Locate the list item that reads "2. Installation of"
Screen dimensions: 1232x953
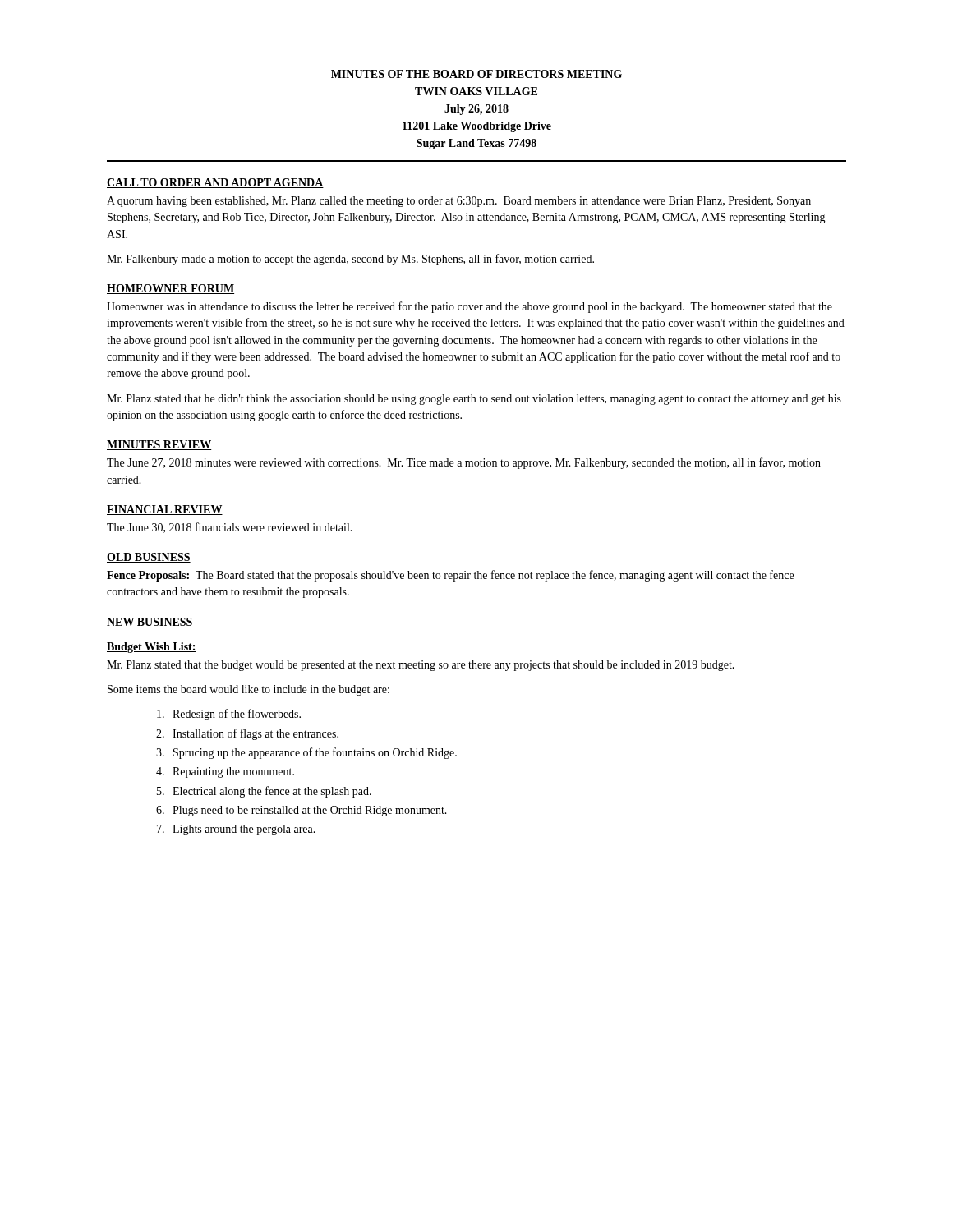(x=247, y=734)
